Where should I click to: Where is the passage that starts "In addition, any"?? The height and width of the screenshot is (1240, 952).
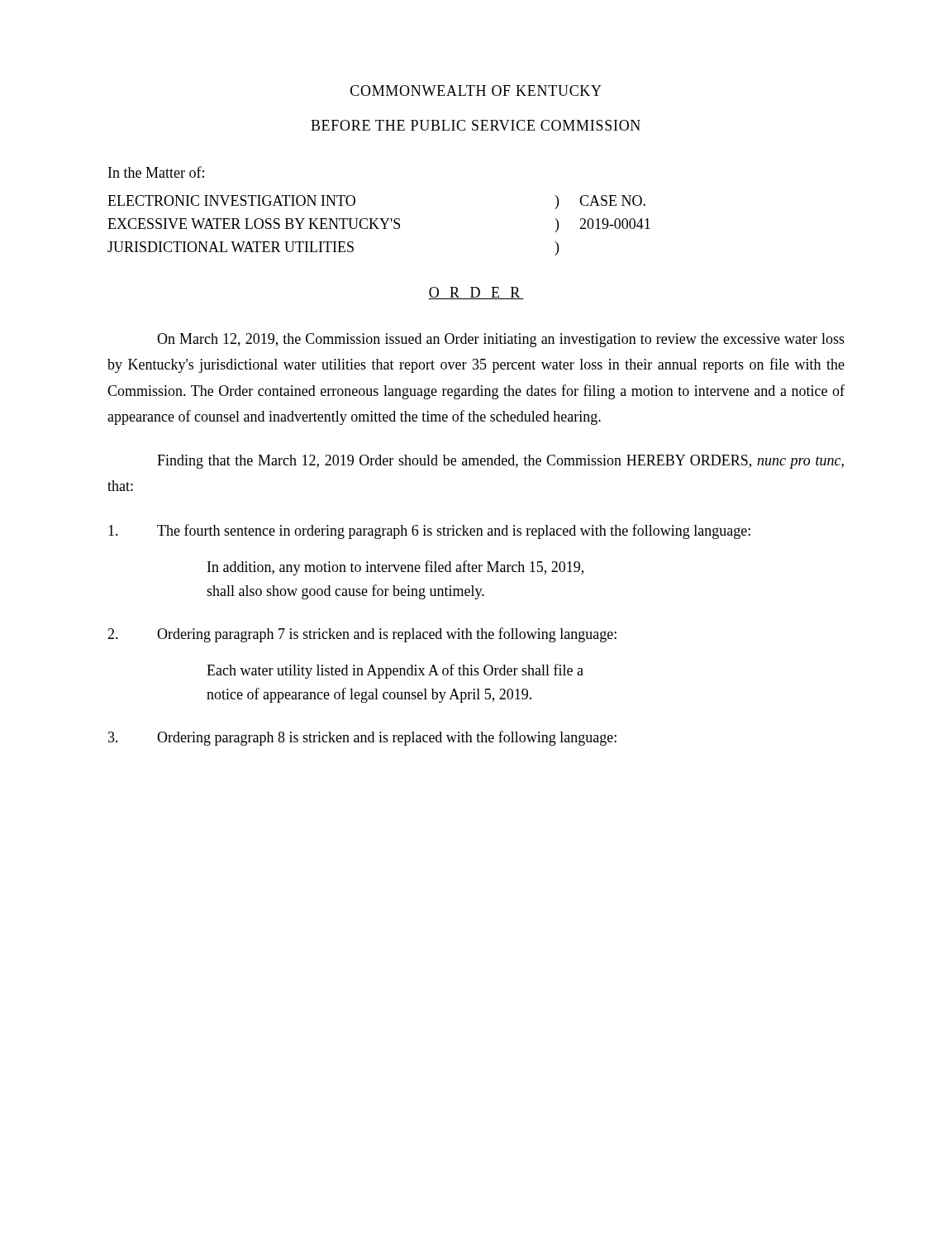396,579
